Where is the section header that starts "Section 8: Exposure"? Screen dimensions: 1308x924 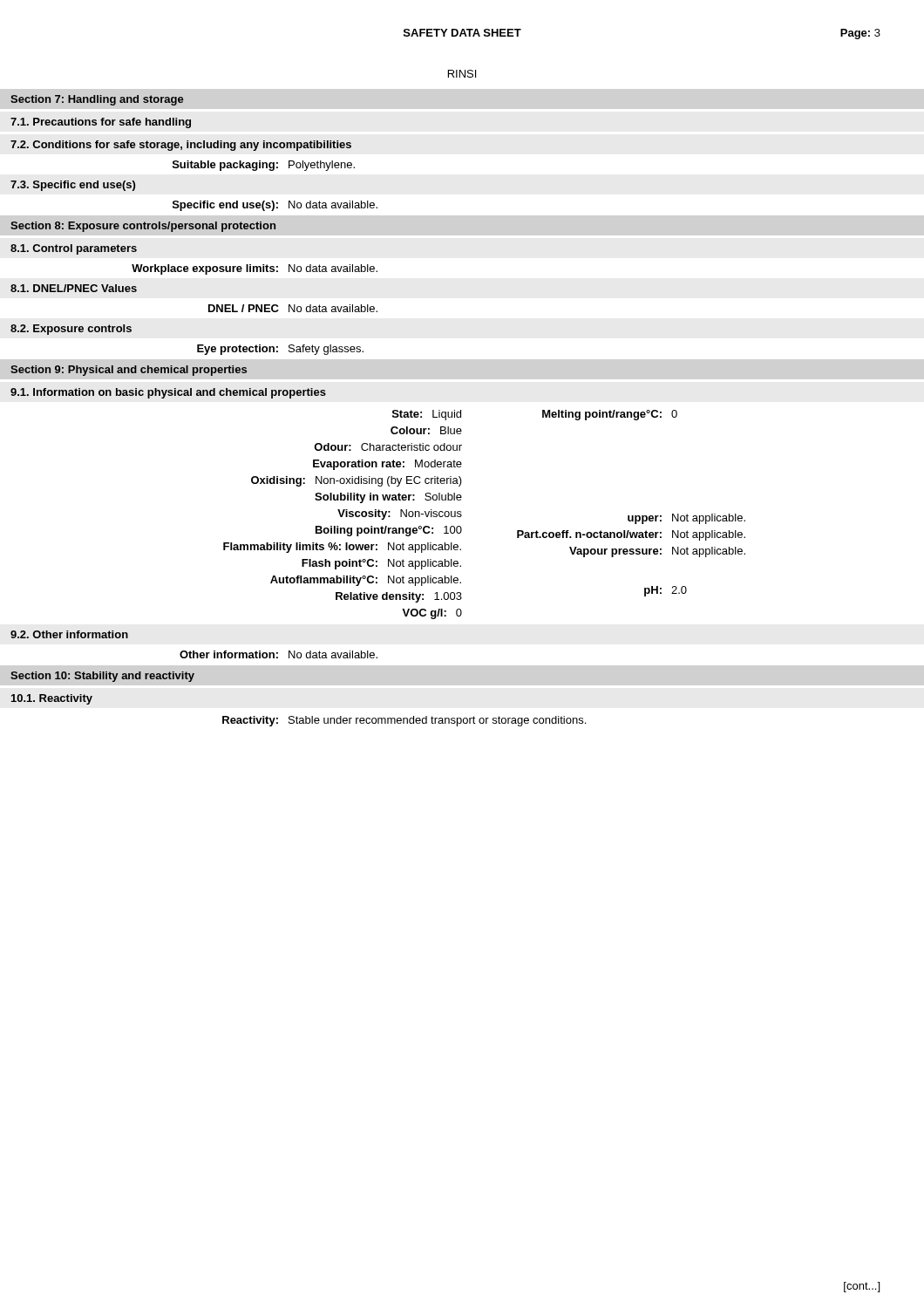(x=143, y=225)
